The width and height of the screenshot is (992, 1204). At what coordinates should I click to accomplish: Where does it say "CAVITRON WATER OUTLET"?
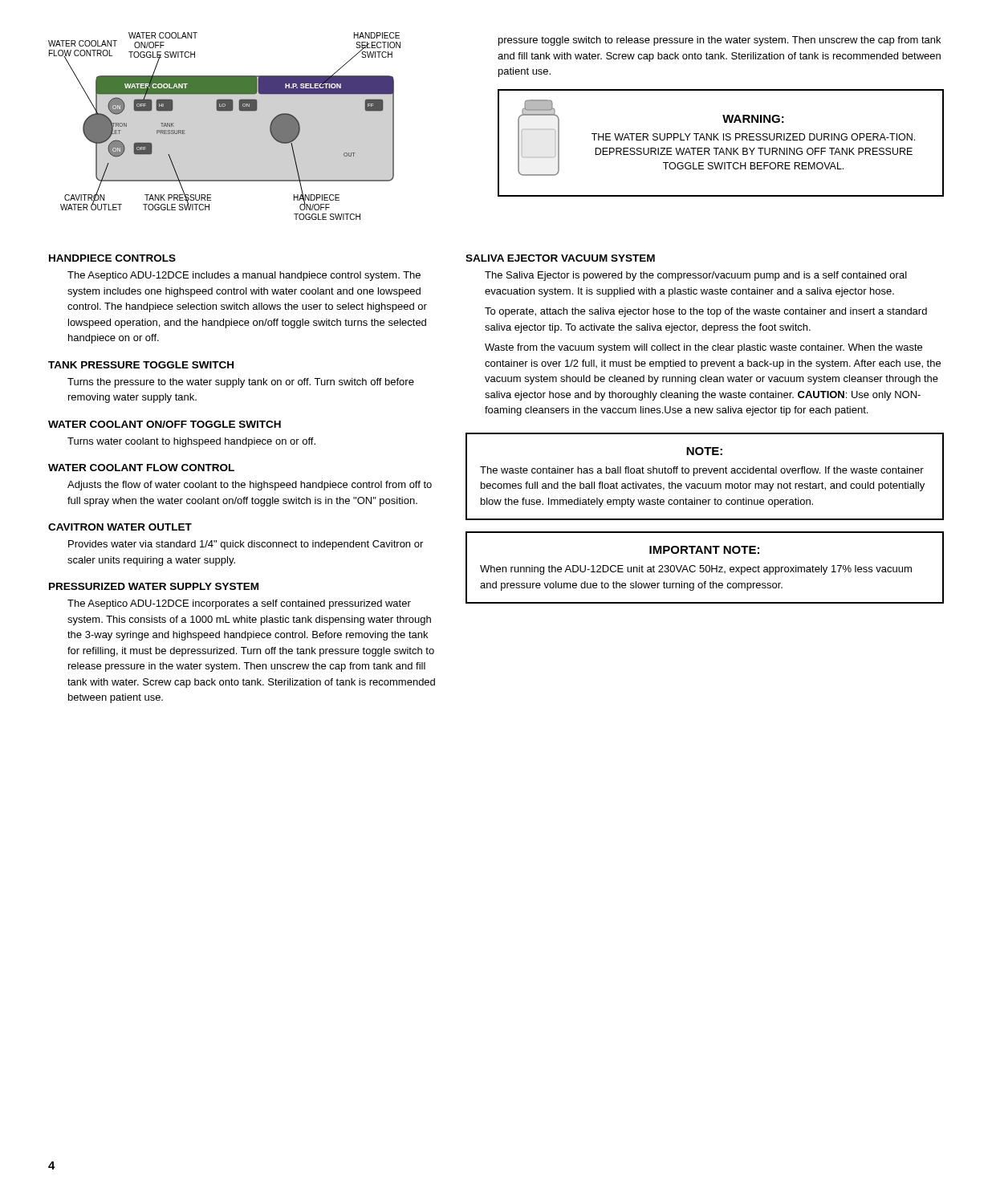coord(120,527)
